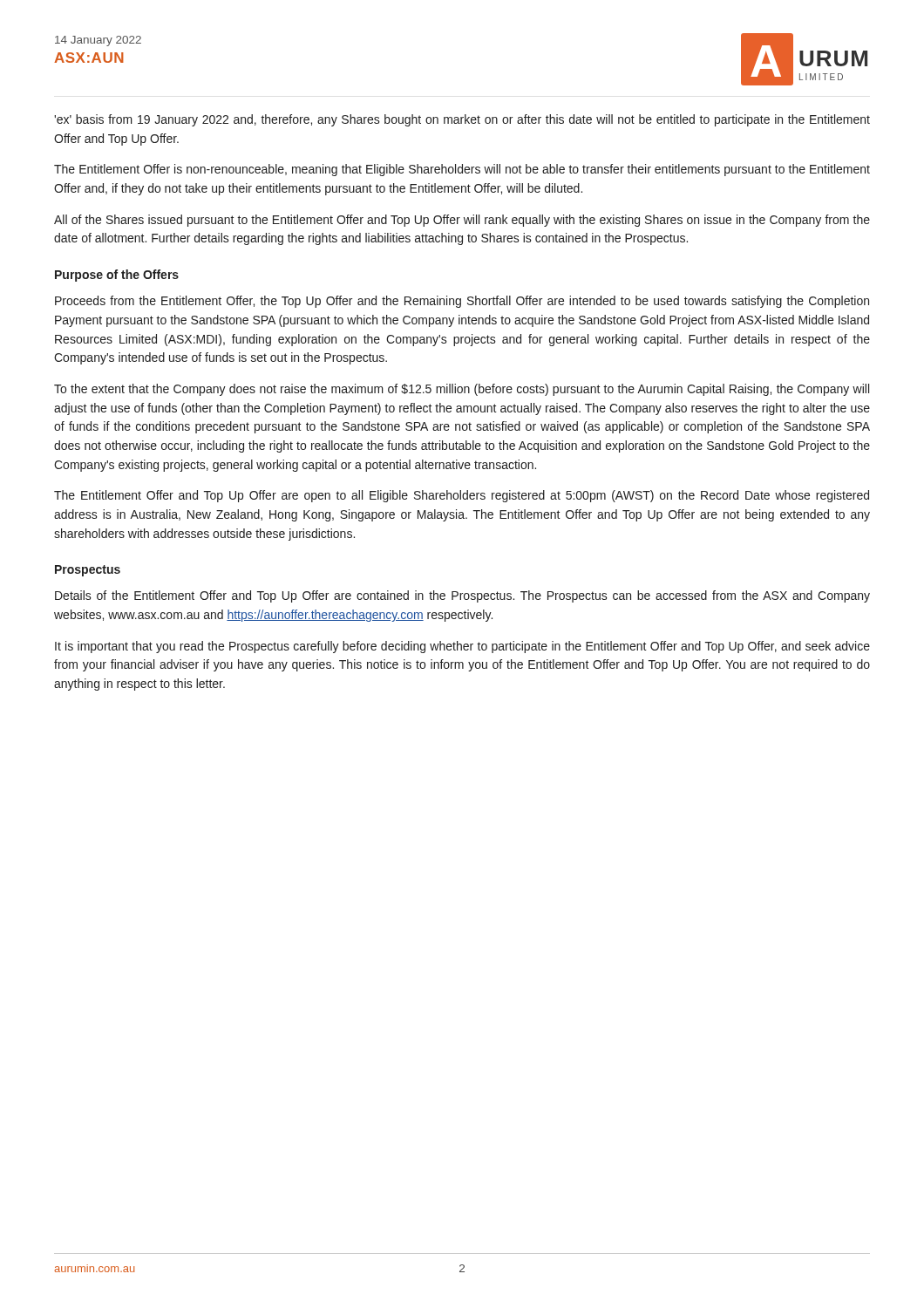Find the block on this page that starts "'ex' basis from 19"
This screenshot has height=1308, width=924.
coord(462,129)
